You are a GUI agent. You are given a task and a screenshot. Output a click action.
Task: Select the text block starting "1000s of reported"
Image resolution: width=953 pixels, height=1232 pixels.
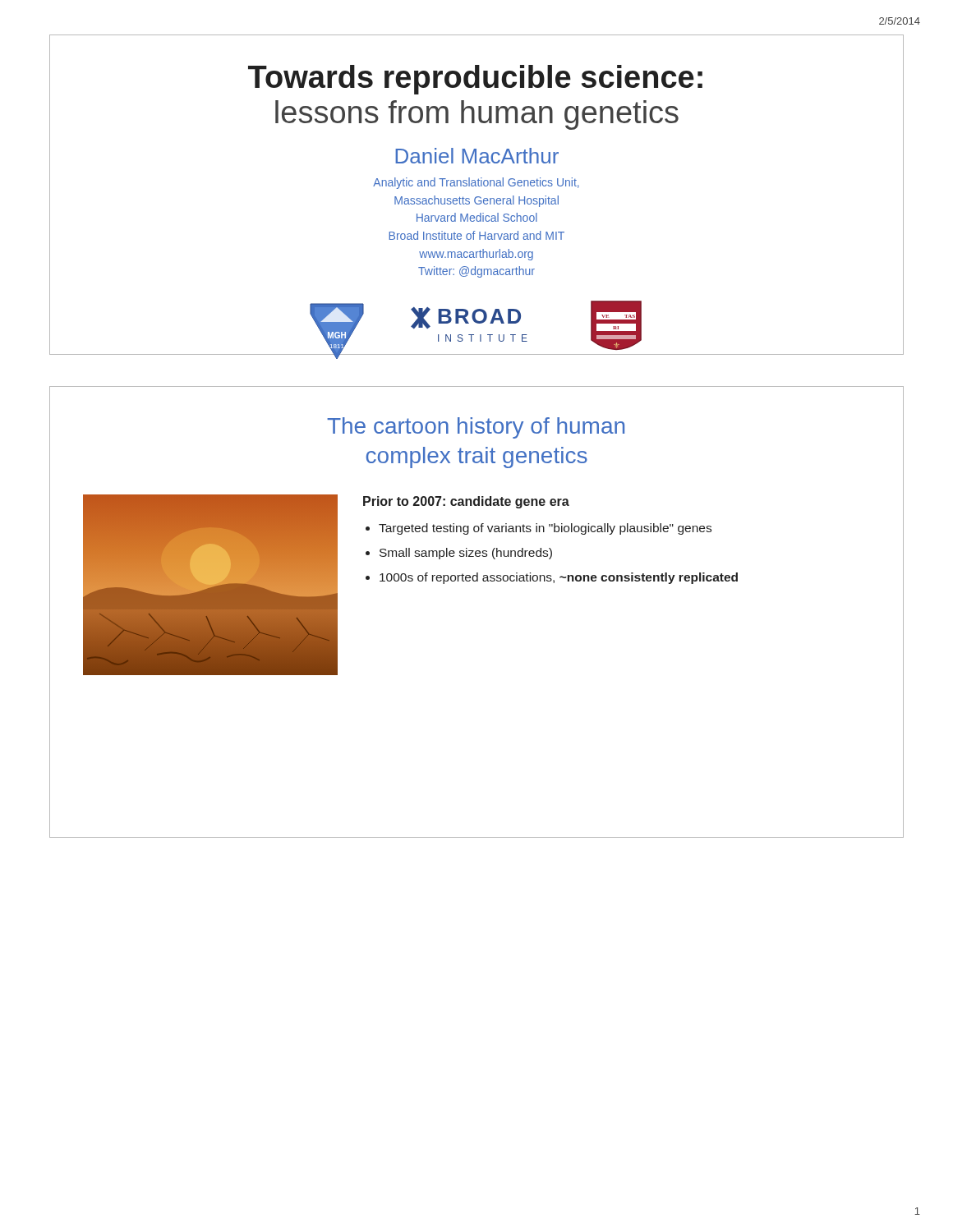click(x=559, y=577)
